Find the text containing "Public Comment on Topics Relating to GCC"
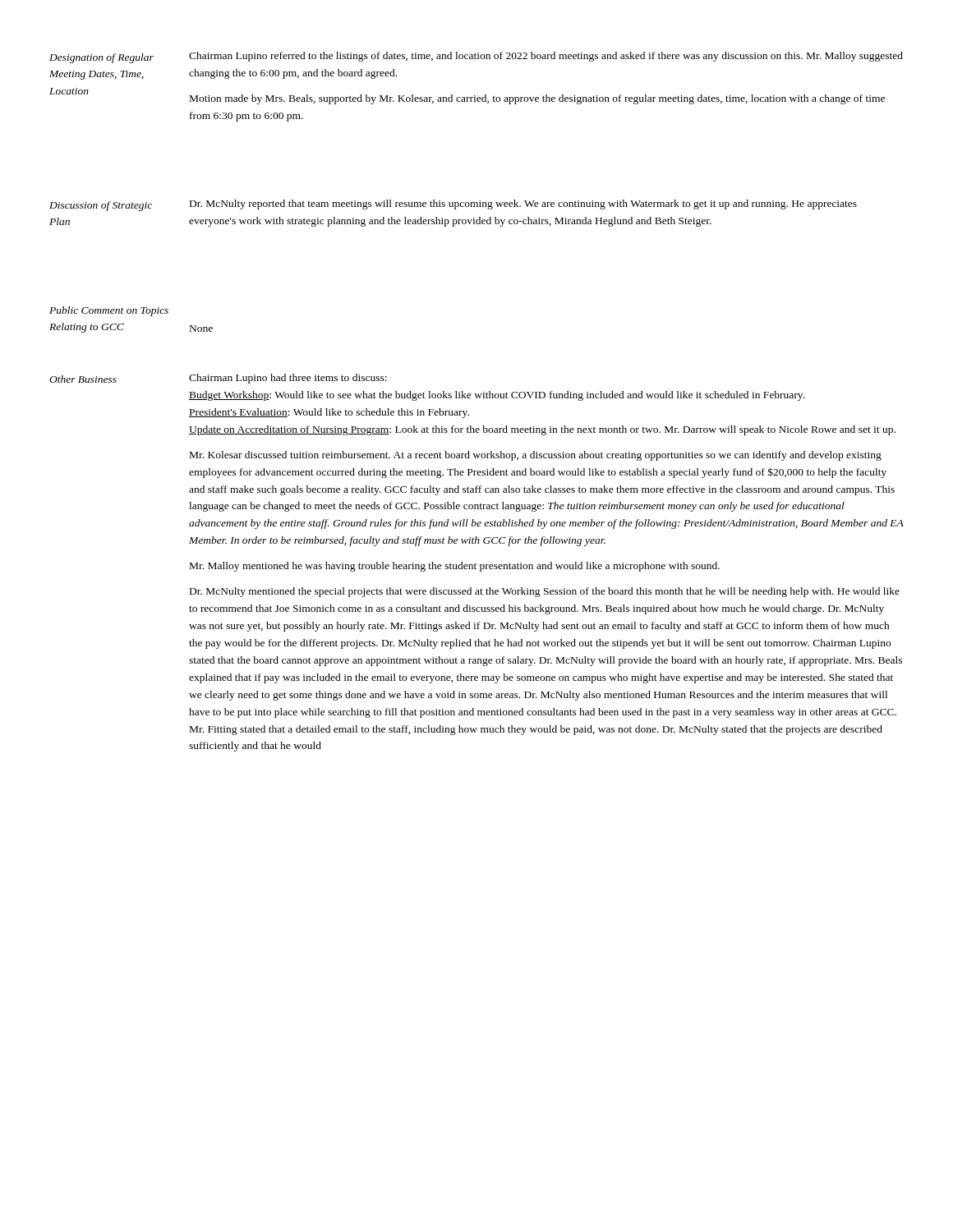This screenshot has height=1232, width=953. [x=109, y=318]
